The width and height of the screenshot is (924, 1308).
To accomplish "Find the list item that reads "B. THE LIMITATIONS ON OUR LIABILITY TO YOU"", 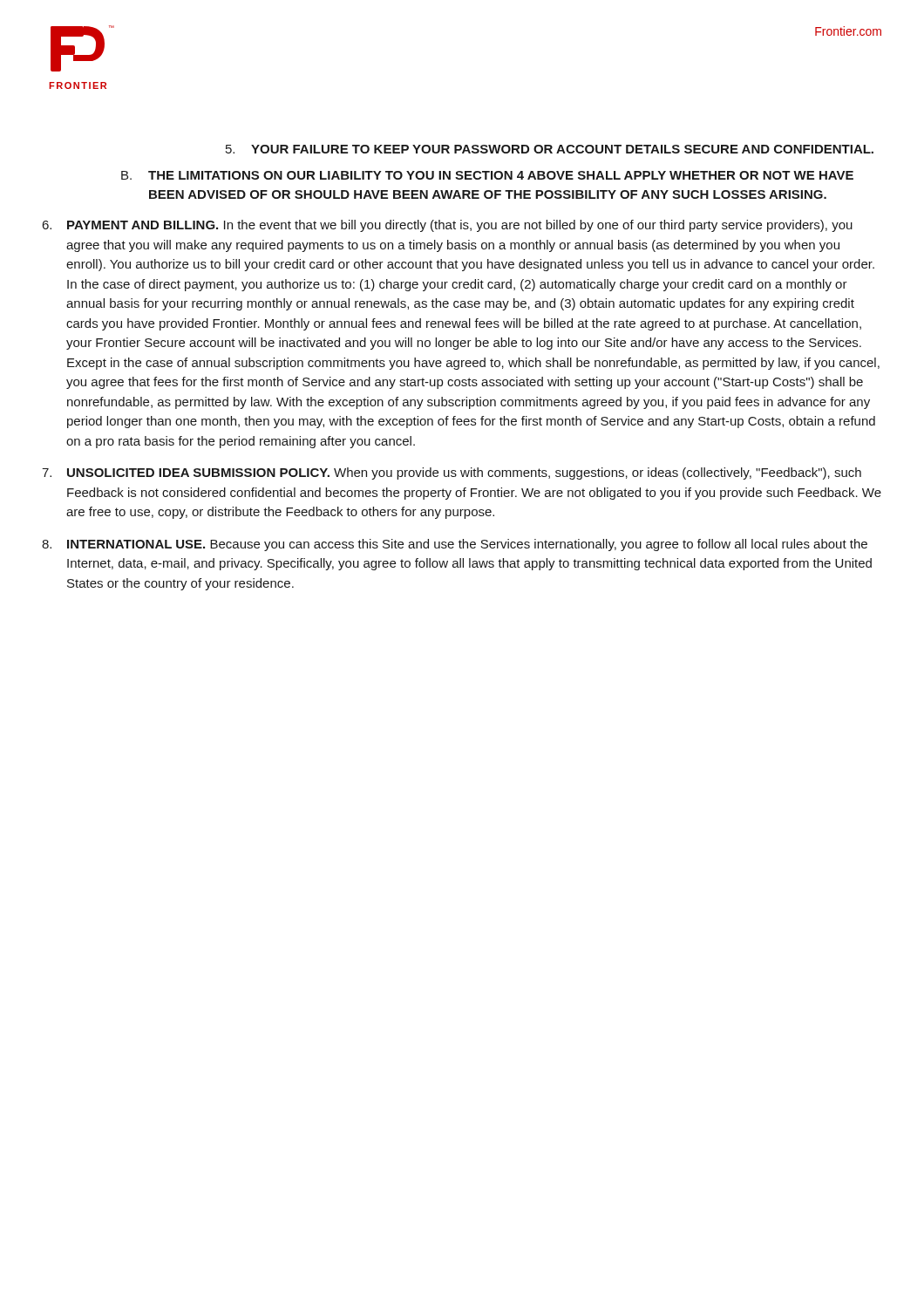I will point(501,184).
